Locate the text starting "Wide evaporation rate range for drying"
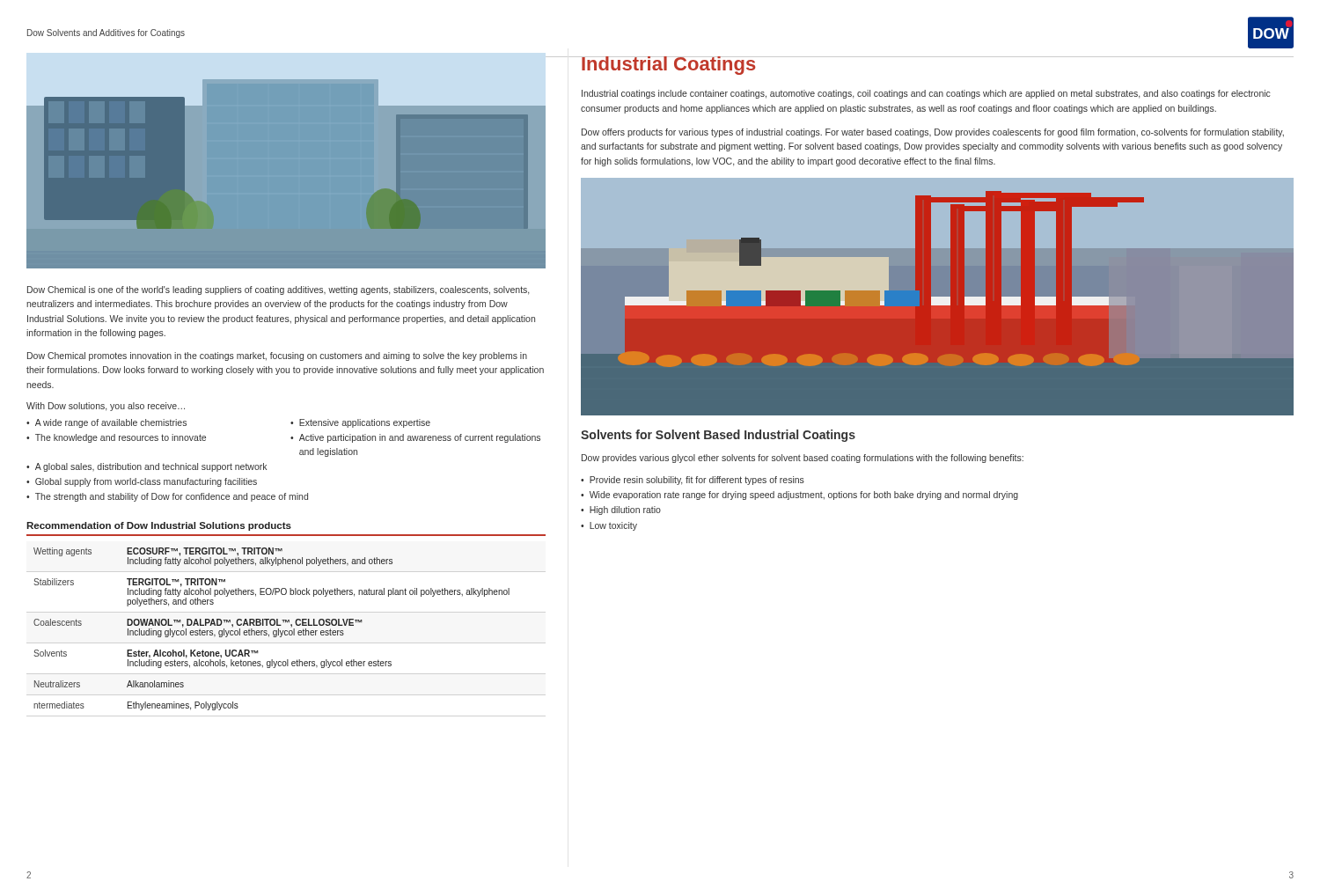The image size is (1320, 896). (x=804, y=495)
